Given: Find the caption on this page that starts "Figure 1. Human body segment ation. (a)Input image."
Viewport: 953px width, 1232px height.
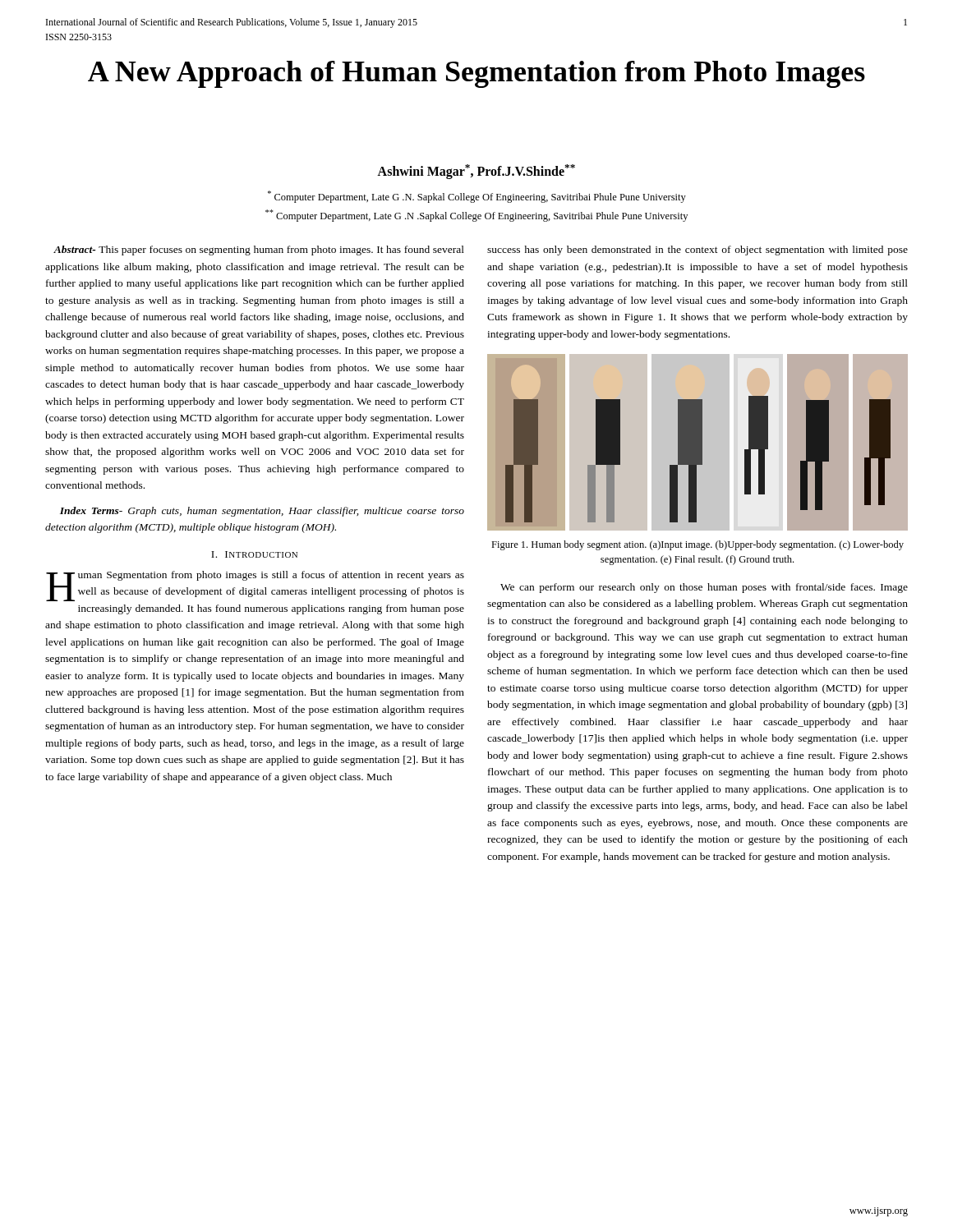Looking at the screenshot, I should coord(698,552).
